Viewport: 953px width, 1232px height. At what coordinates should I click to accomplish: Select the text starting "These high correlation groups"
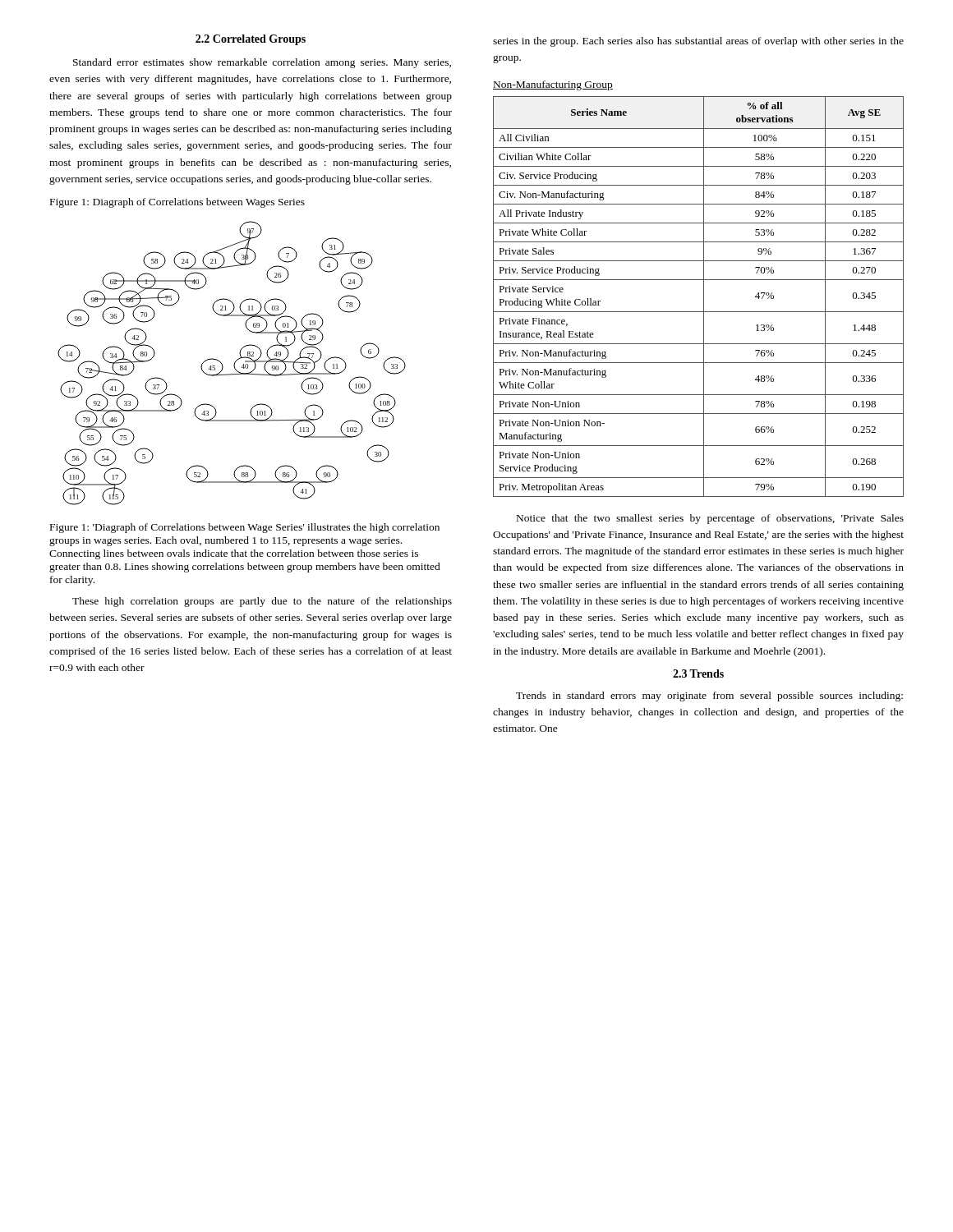click(251, 635)
